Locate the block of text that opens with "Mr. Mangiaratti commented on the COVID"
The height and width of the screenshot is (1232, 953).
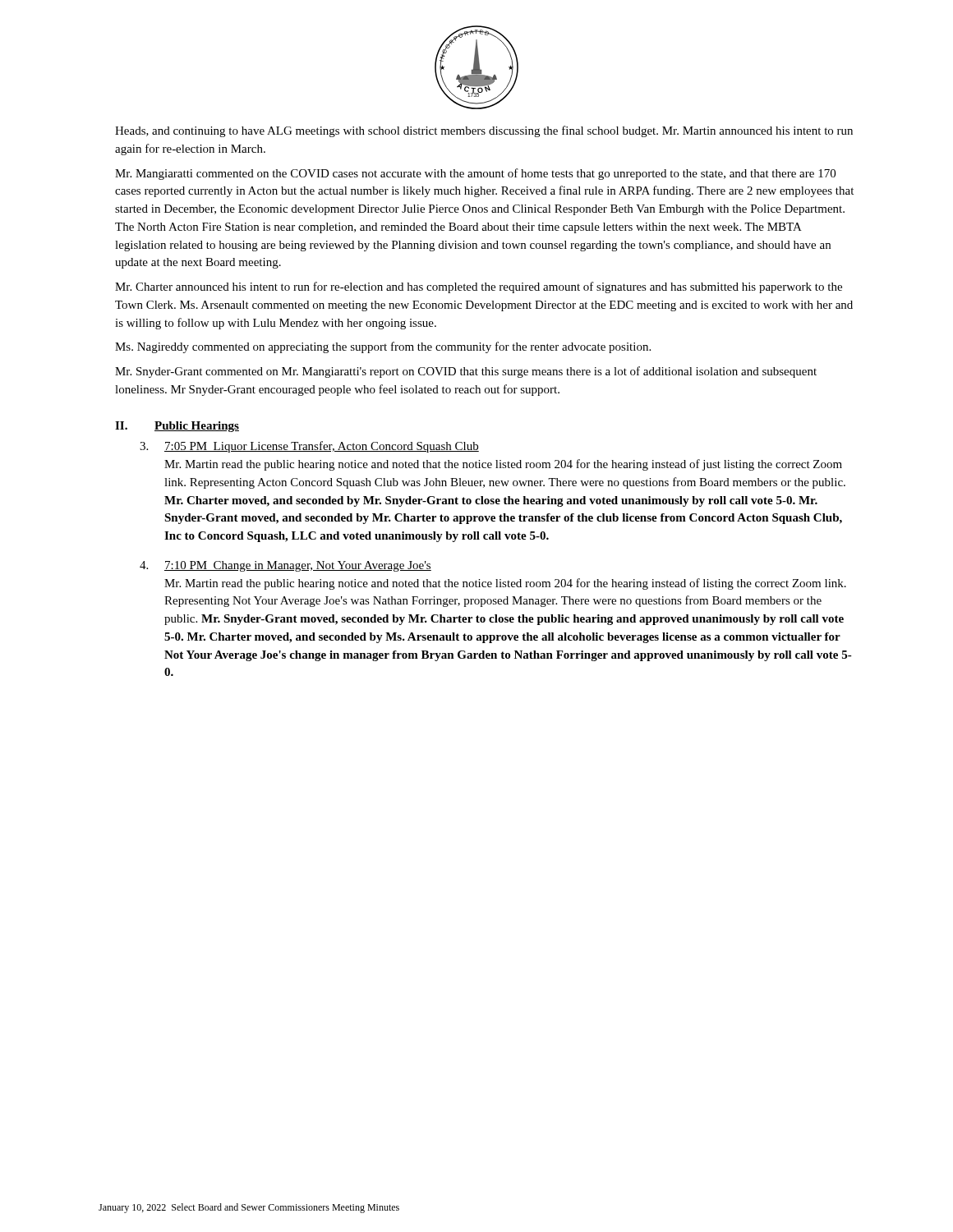(484, 218)
